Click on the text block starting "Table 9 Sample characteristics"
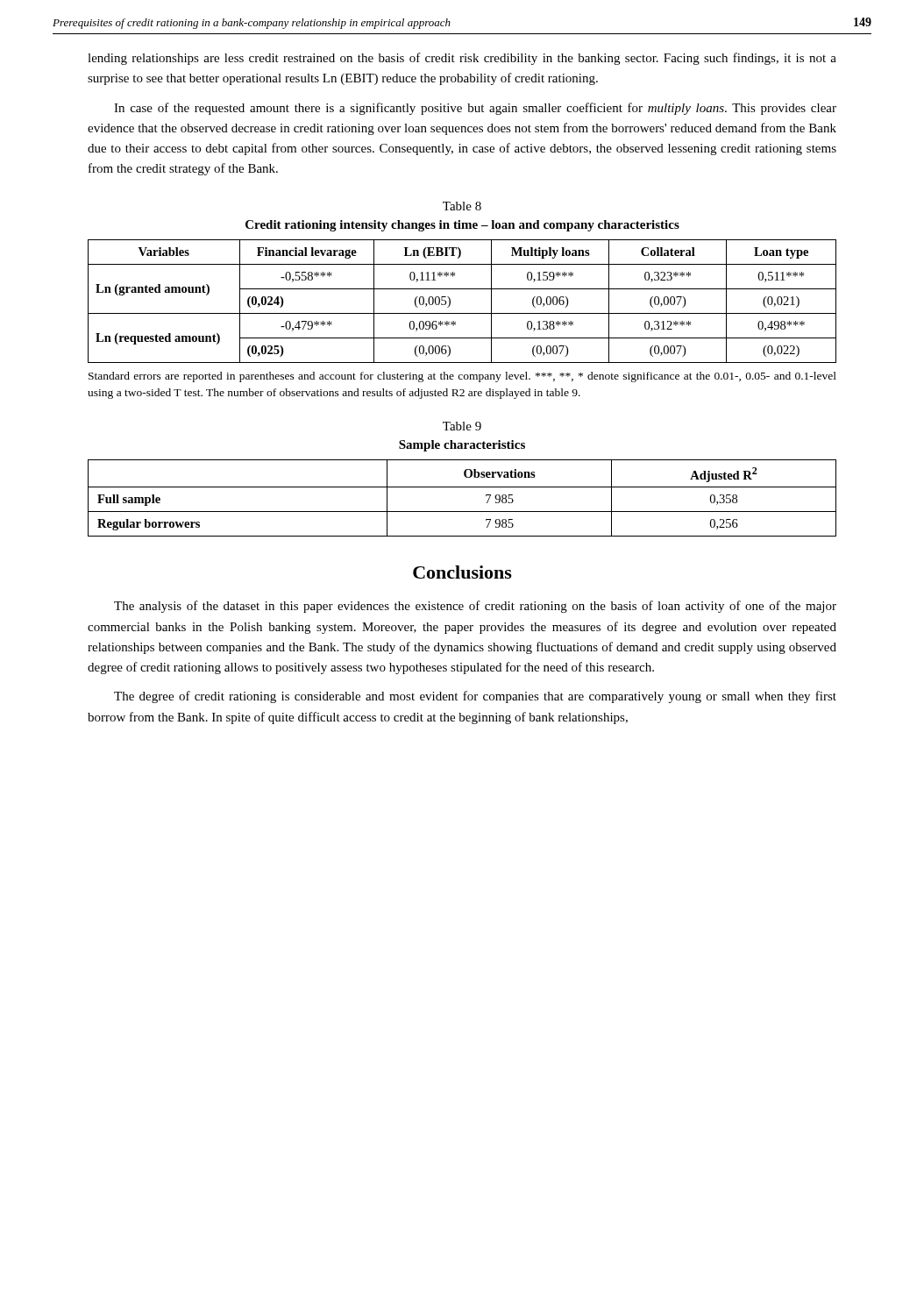 462,435
